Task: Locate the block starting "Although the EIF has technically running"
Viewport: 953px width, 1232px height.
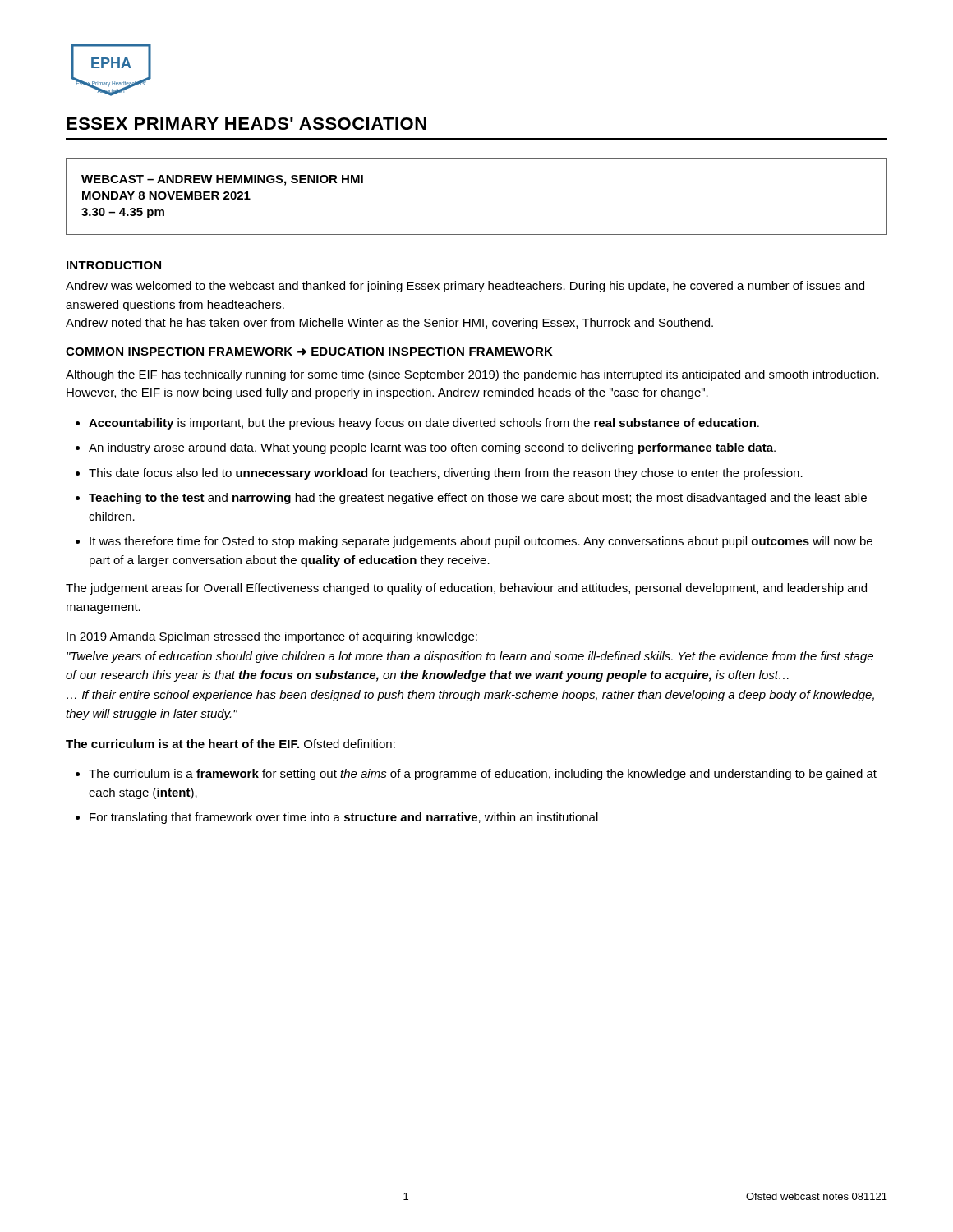Action: coord(473,383)
